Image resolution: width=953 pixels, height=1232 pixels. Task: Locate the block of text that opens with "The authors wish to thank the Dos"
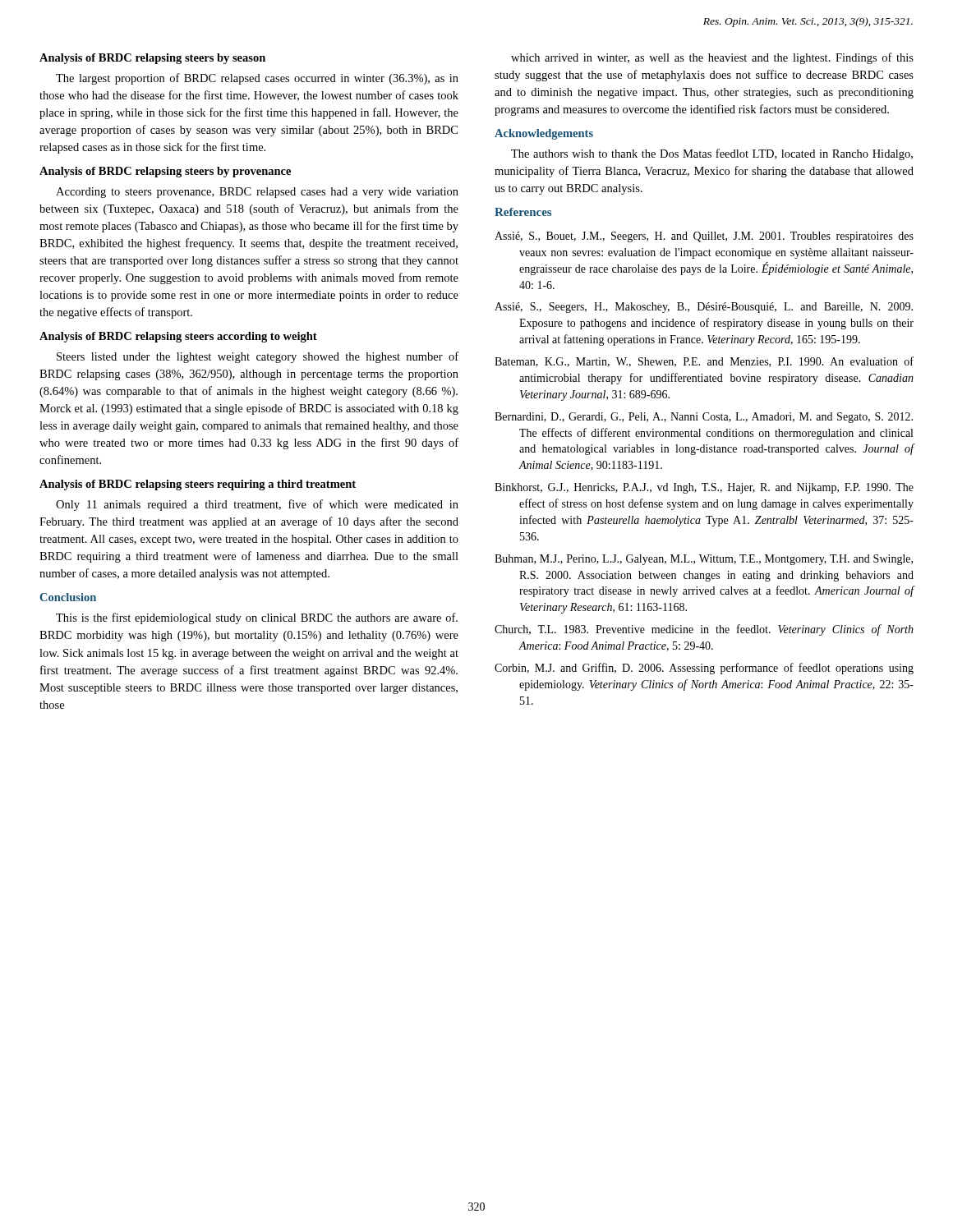704,171
